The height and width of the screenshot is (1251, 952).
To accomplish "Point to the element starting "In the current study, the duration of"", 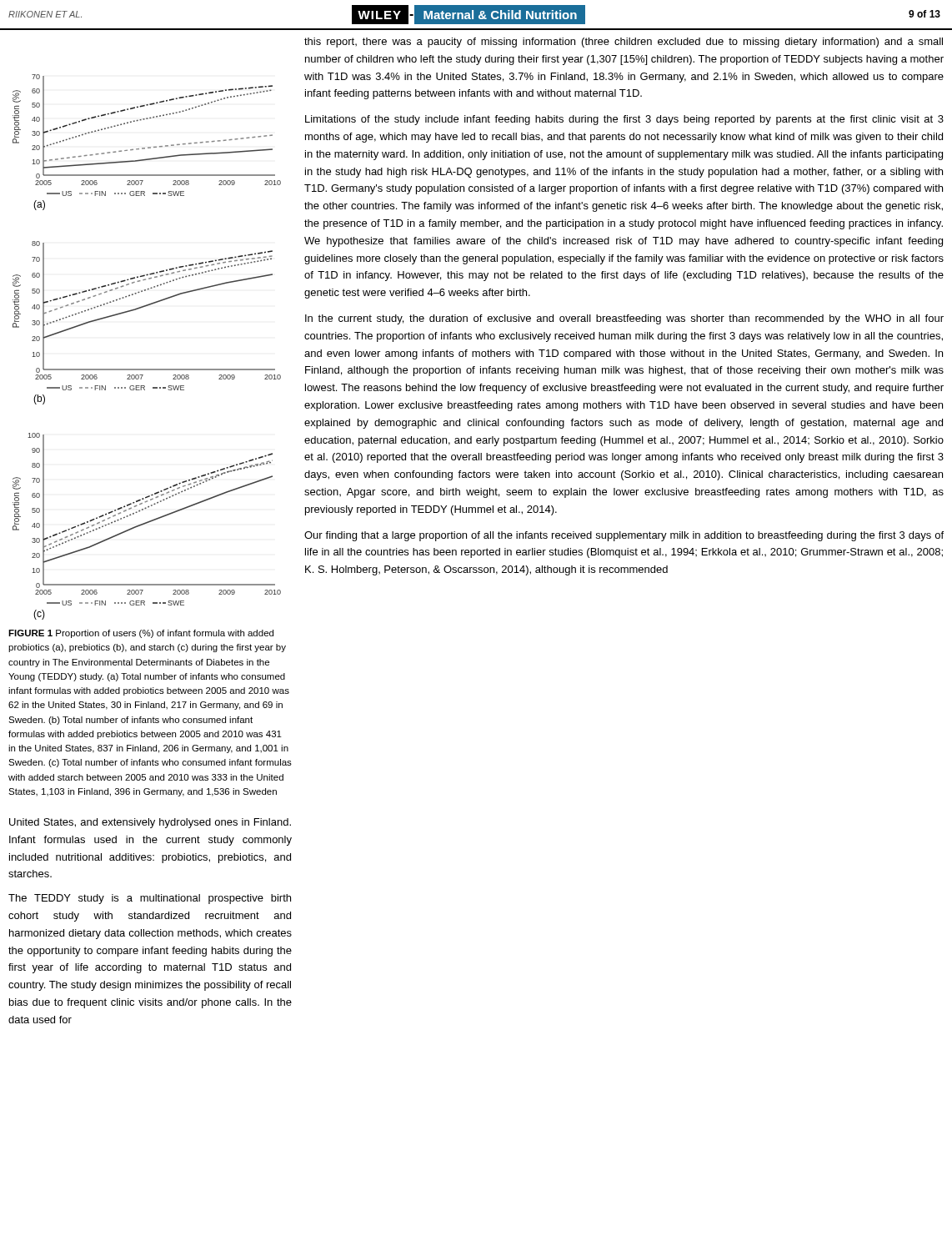I will point(624,414).
